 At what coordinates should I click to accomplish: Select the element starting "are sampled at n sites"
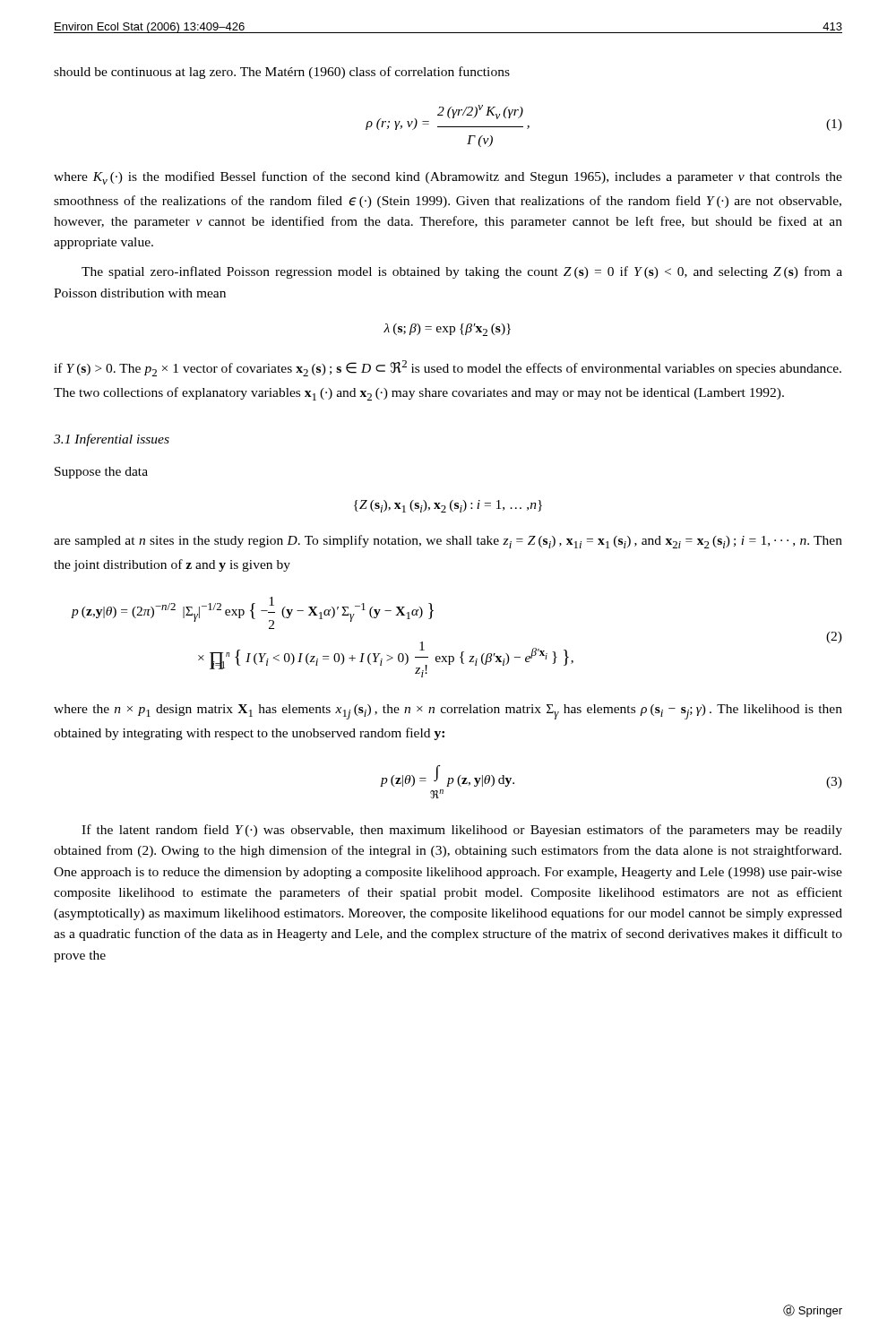pyautogui.click(x=448, y=552)
